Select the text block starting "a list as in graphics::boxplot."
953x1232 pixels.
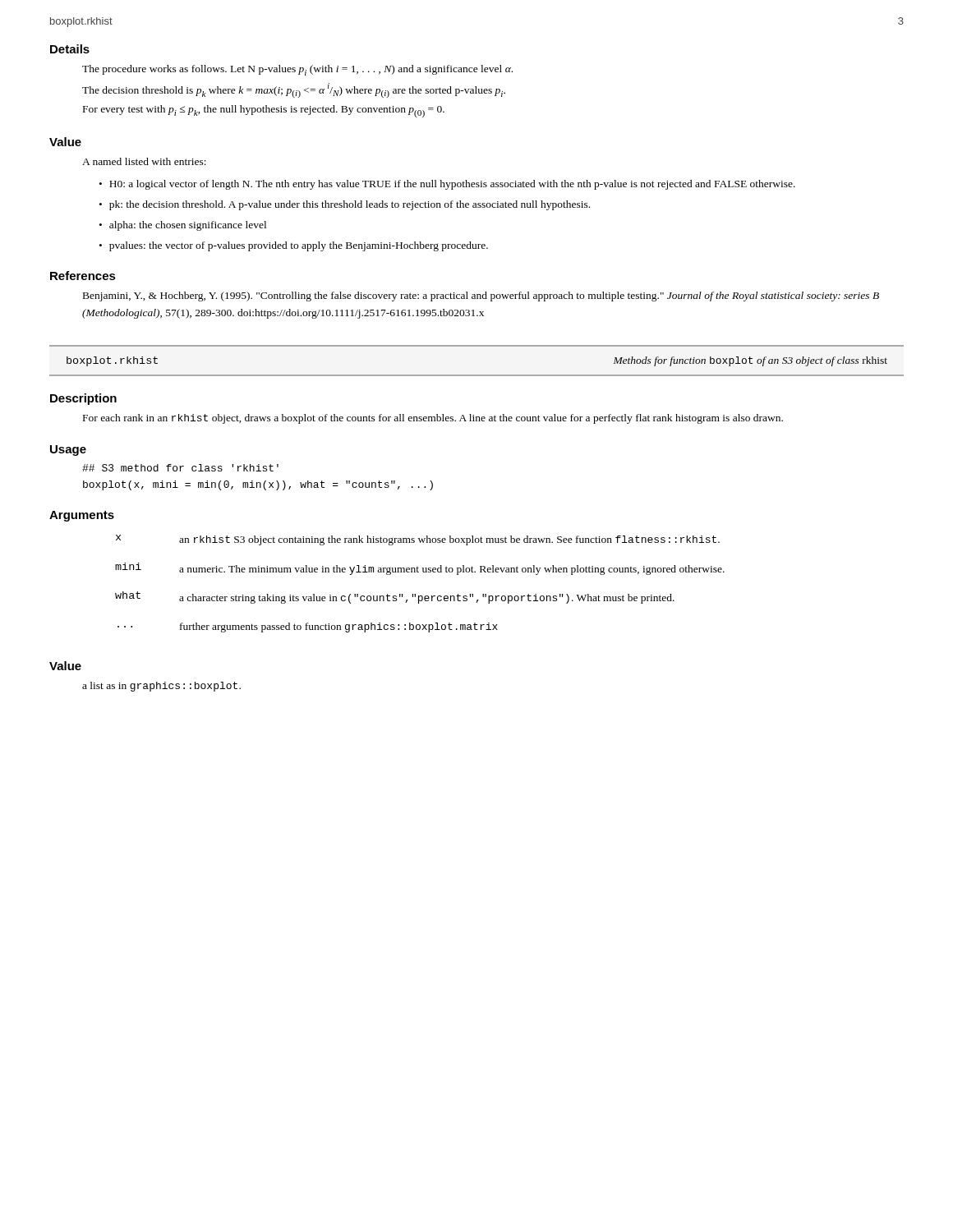[162, 686]
